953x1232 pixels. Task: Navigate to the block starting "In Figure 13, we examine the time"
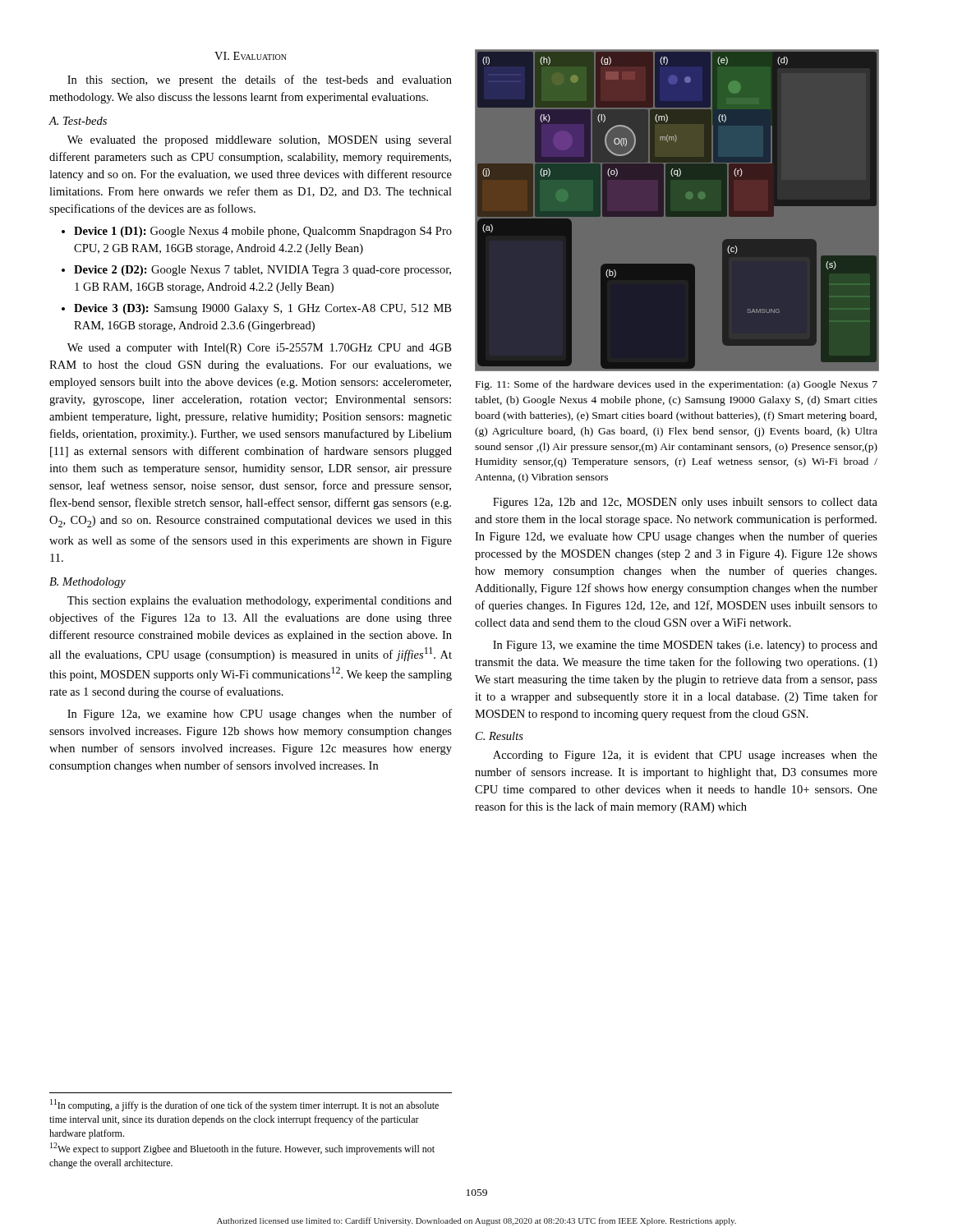click(x=676, y=680)
